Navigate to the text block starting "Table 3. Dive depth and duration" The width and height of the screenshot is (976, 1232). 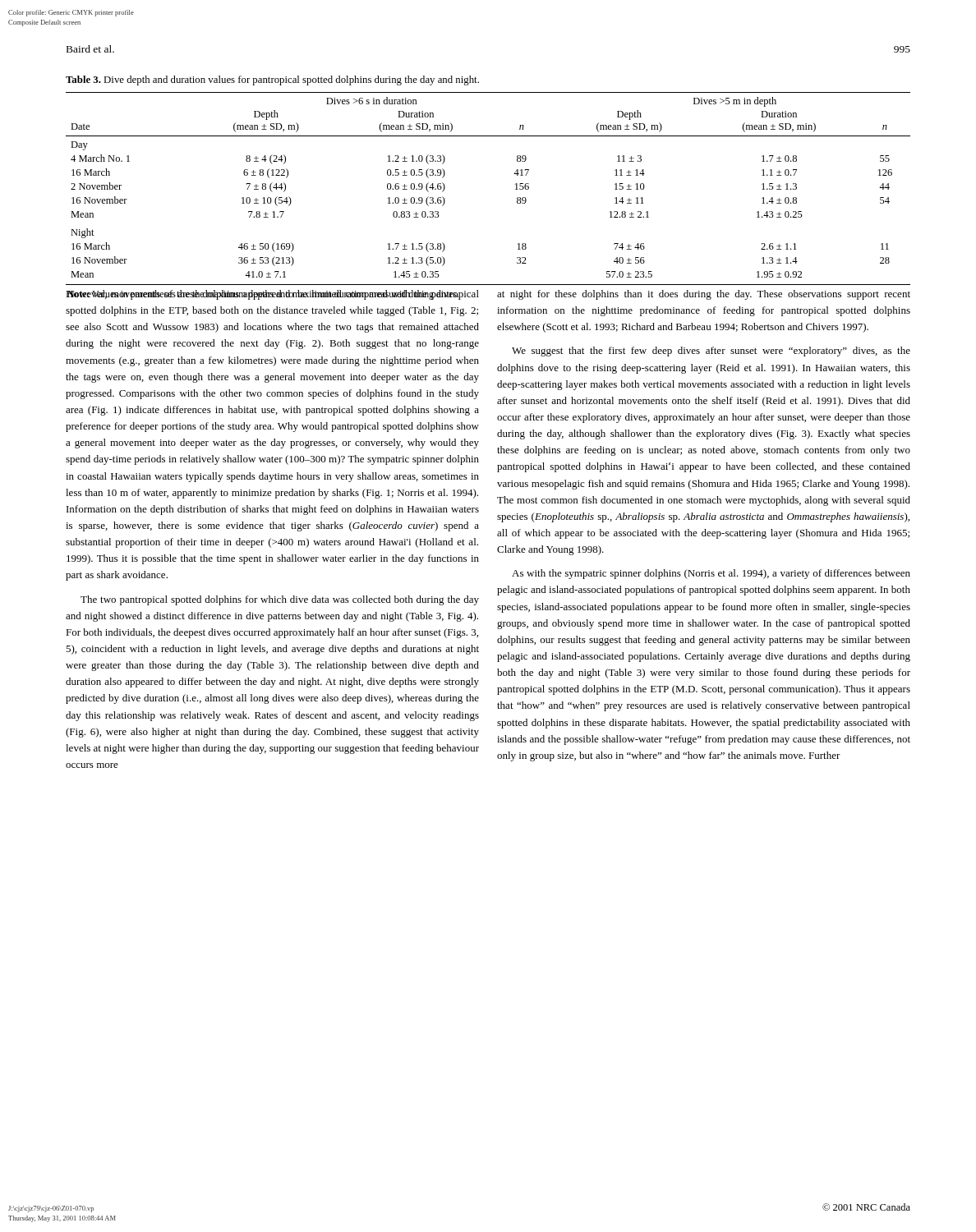pyautogui.click(x=488, y=80)
